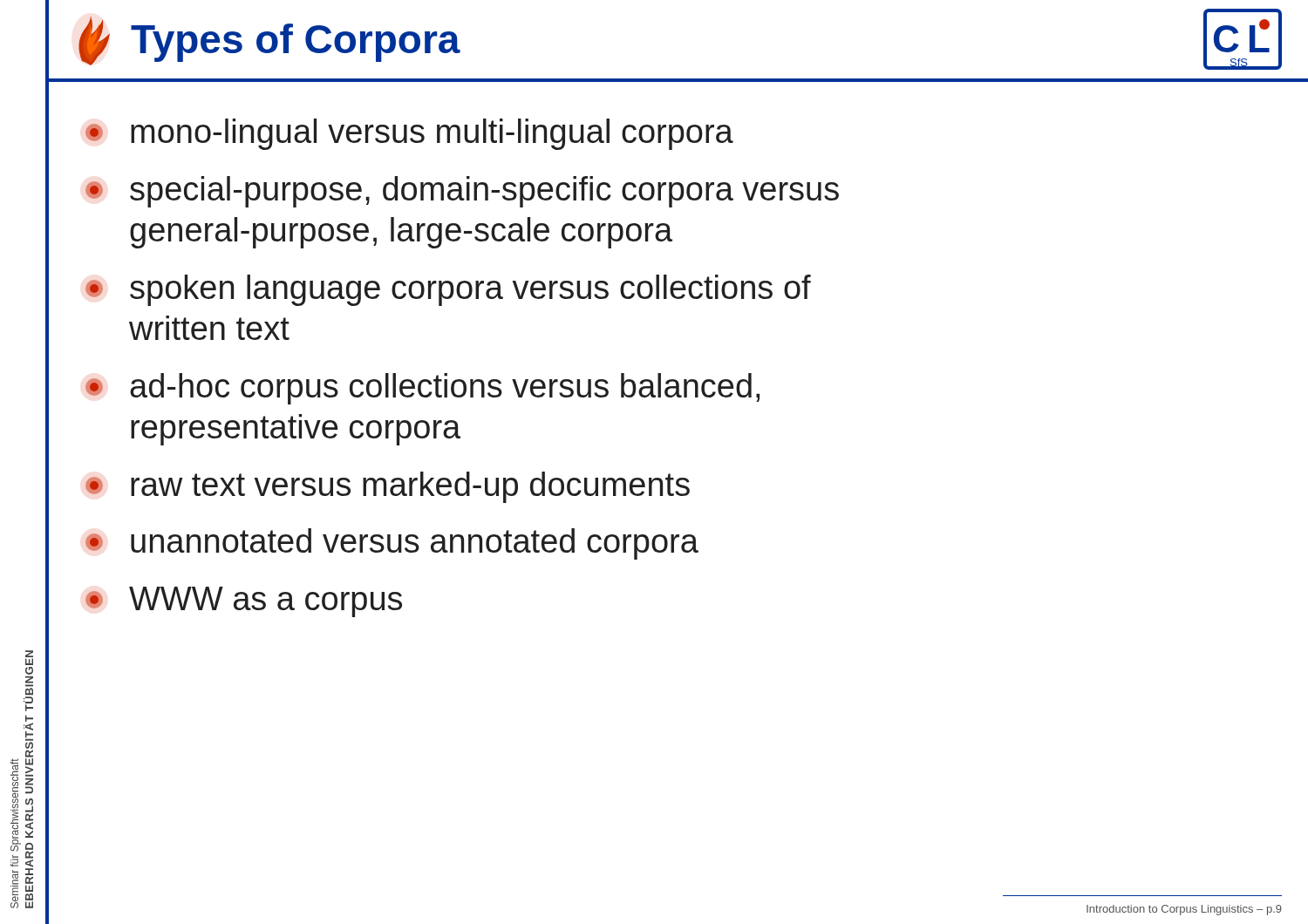Click on the list item containing "ad-hoc corpus collections versus balanced,representative corpora"

(421, 407)
